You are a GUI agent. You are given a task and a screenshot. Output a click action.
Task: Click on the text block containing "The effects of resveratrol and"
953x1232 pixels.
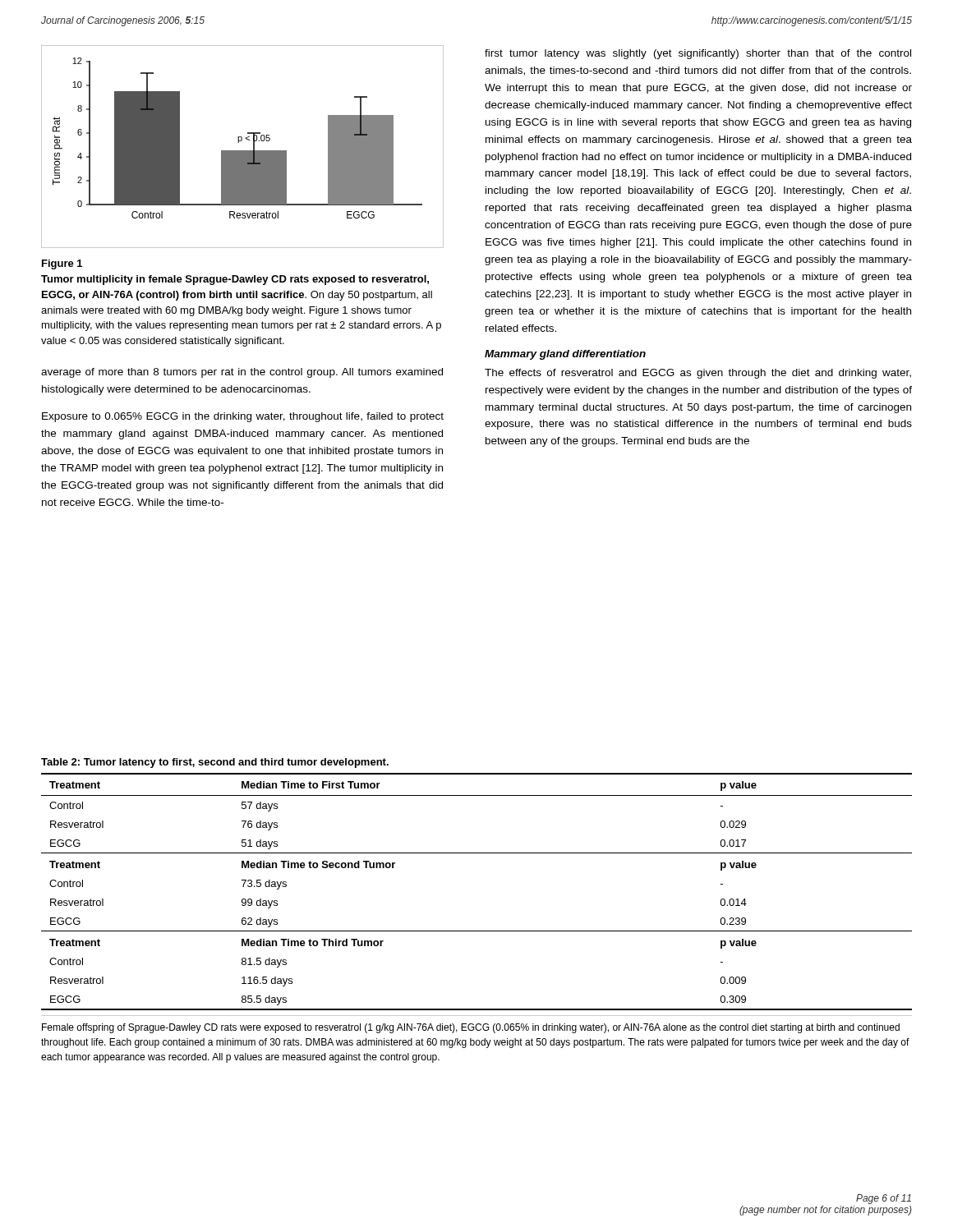pyautogui.click(x=698, y=407)
